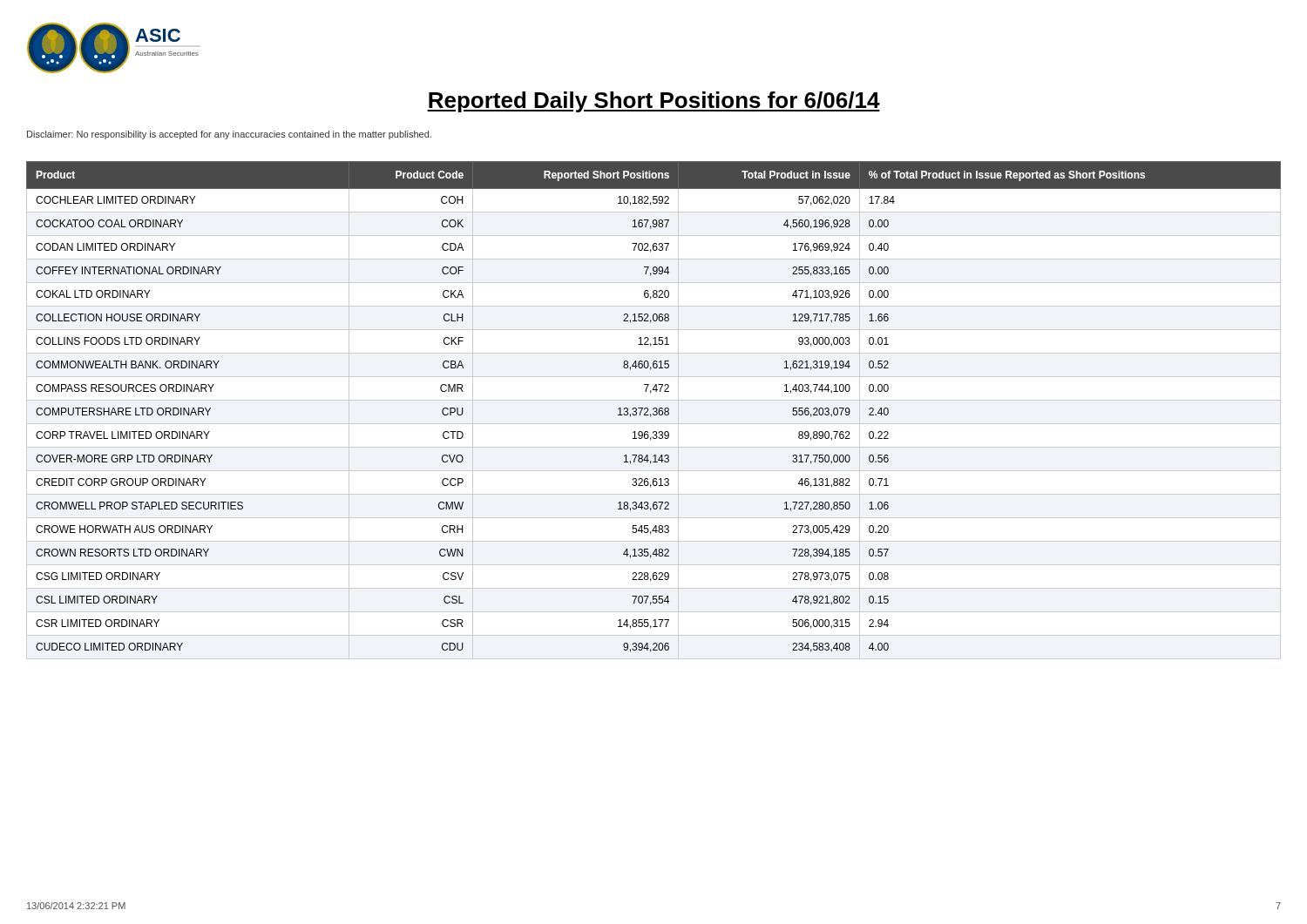Locate the logo
The height and width of the screenshot is (924, 1307).
[113, 48]
